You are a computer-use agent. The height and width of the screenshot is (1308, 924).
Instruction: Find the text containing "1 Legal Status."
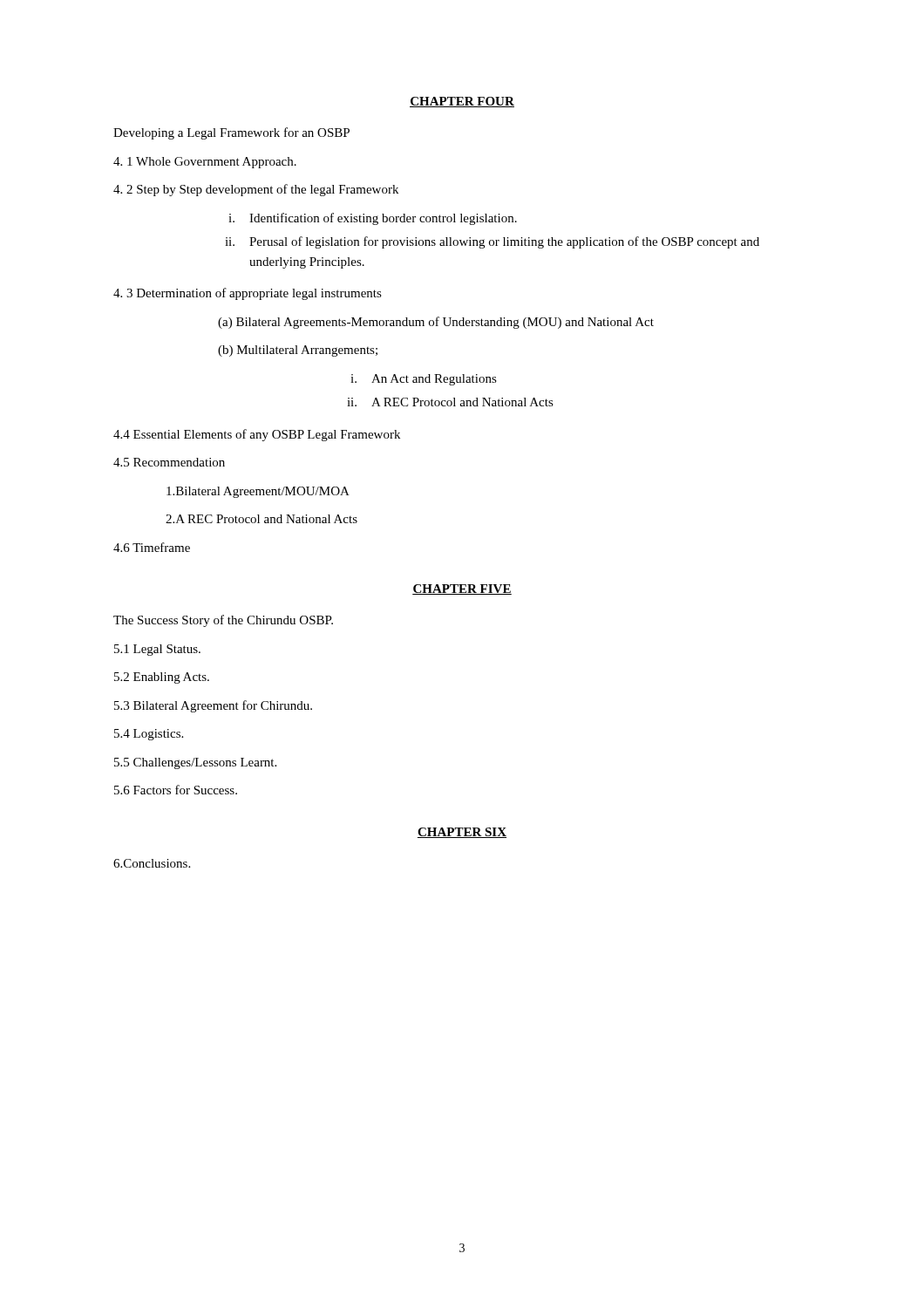(x=157, y=648)
